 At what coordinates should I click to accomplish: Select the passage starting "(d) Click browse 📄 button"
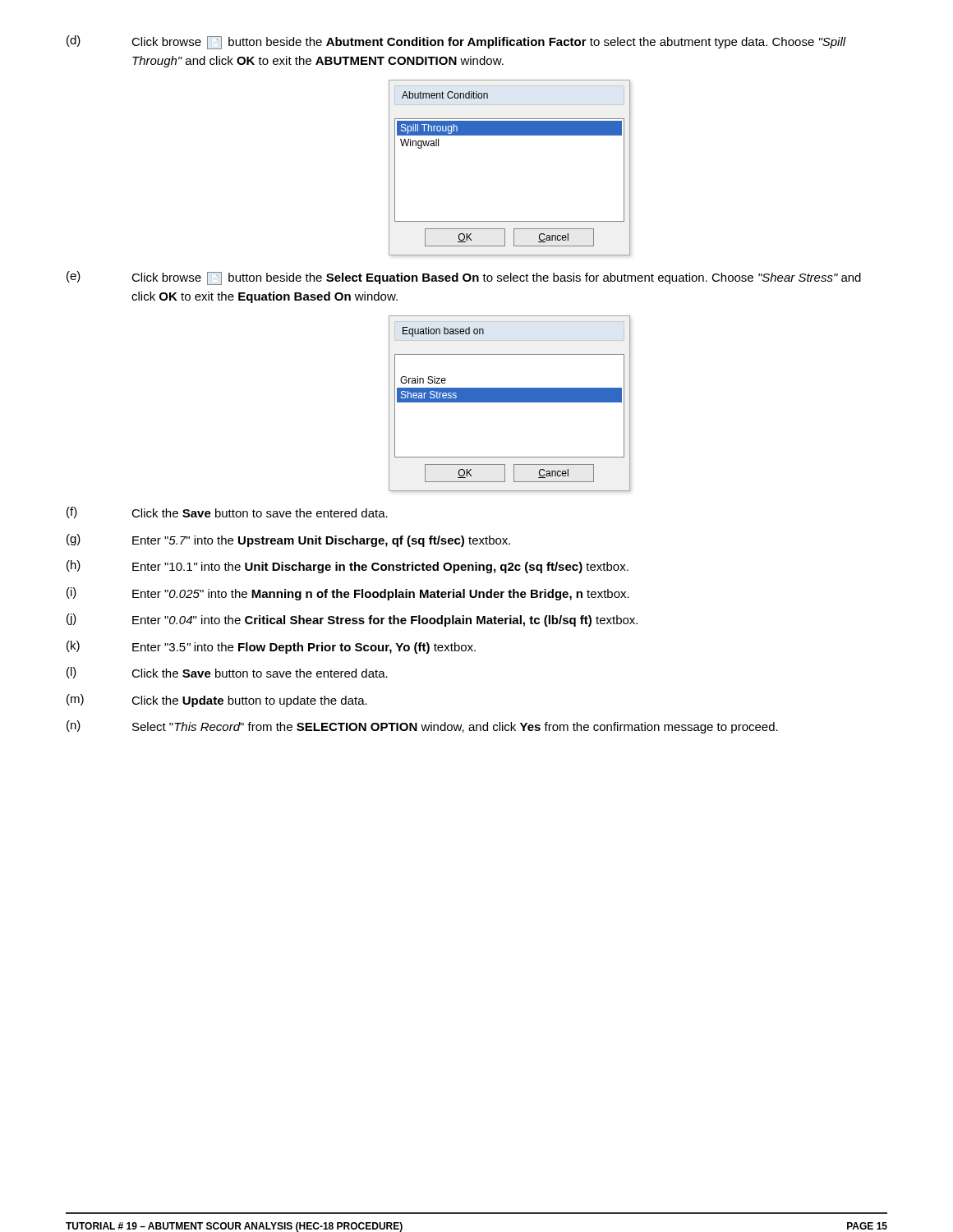pyautogui.click(x=476, y=51)
